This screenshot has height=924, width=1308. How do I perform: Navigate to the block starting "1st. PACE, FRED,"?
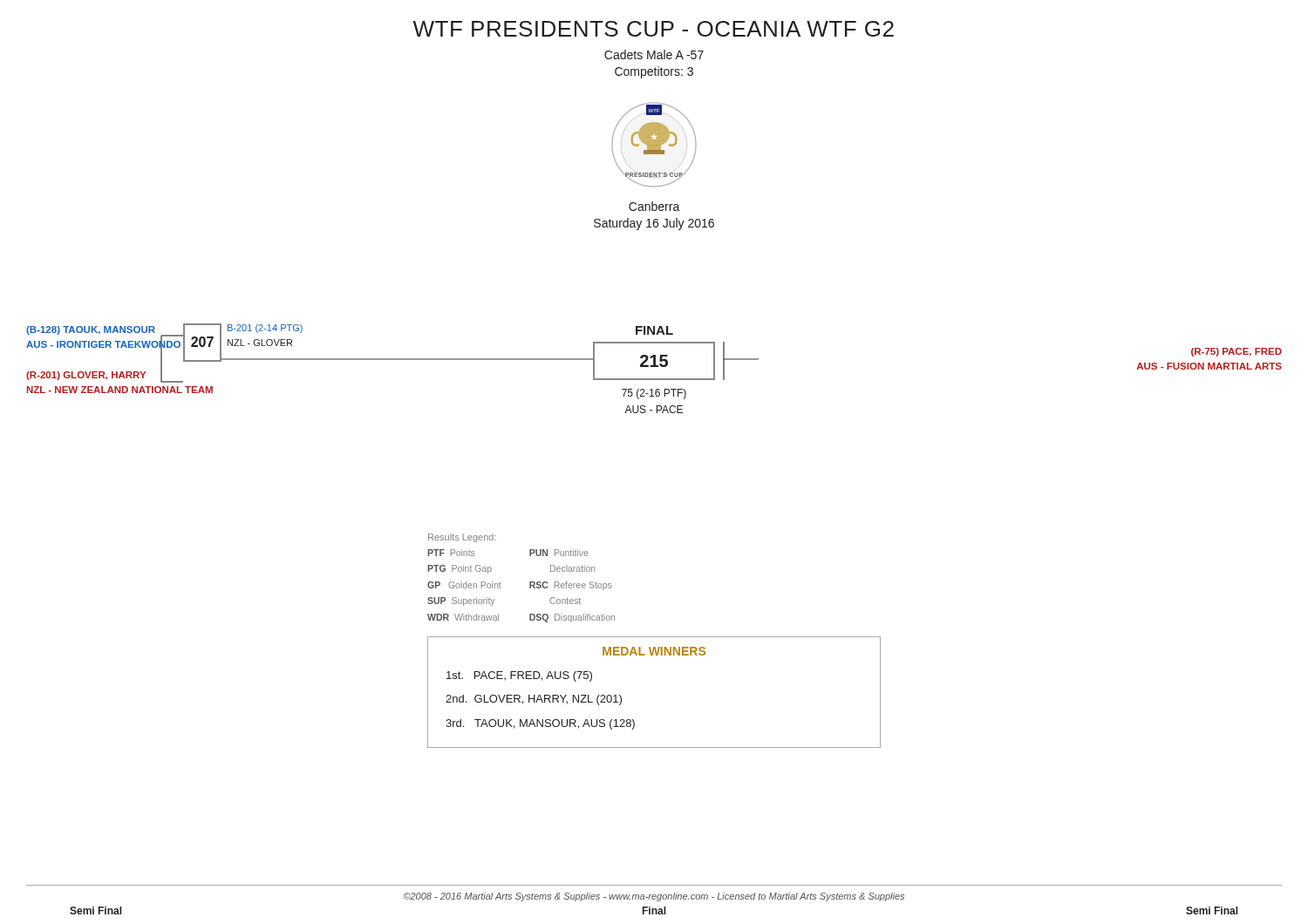[519, 675]
